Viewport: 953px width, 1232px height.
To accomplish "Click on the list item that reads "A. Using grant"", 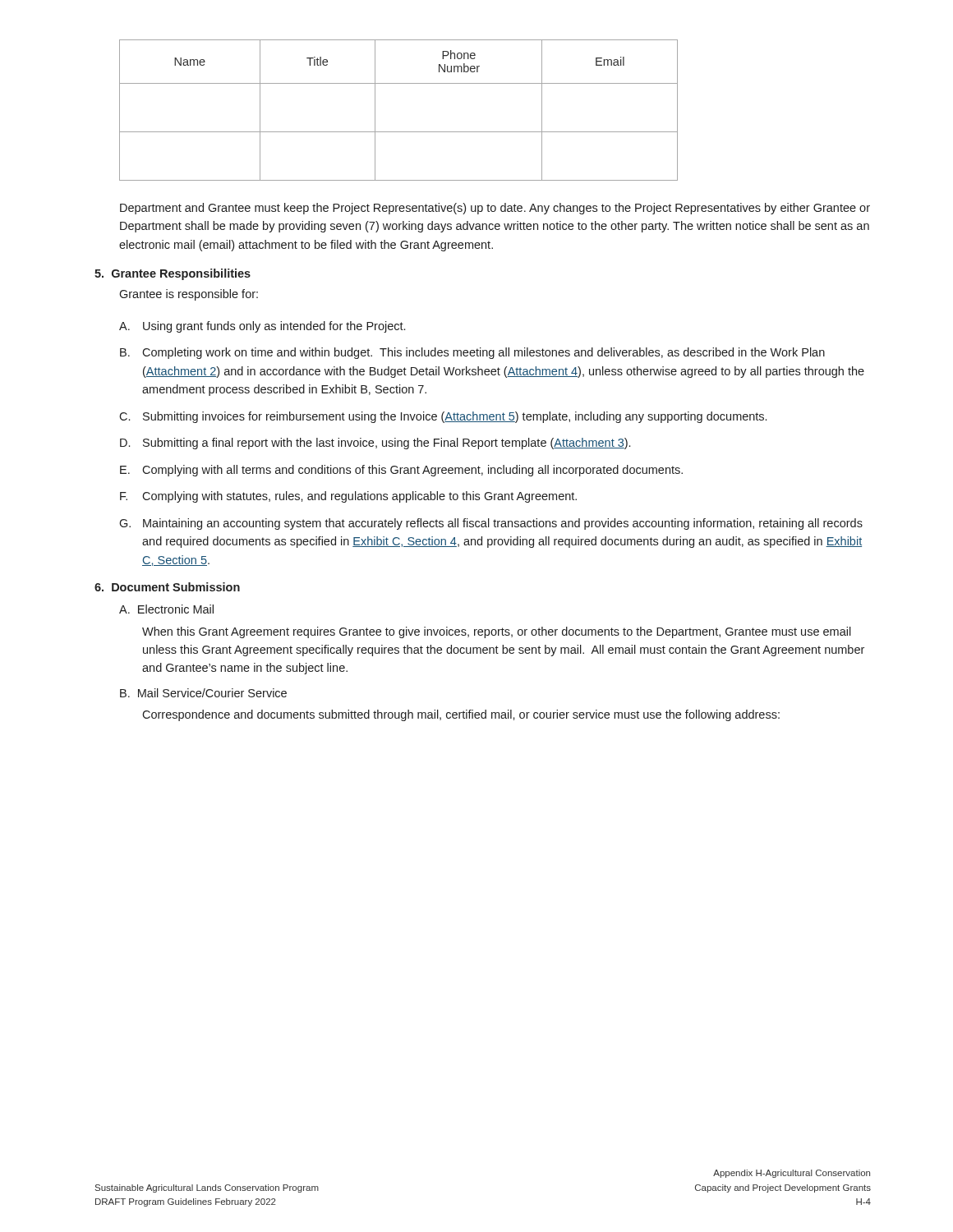I will [262, 327].
